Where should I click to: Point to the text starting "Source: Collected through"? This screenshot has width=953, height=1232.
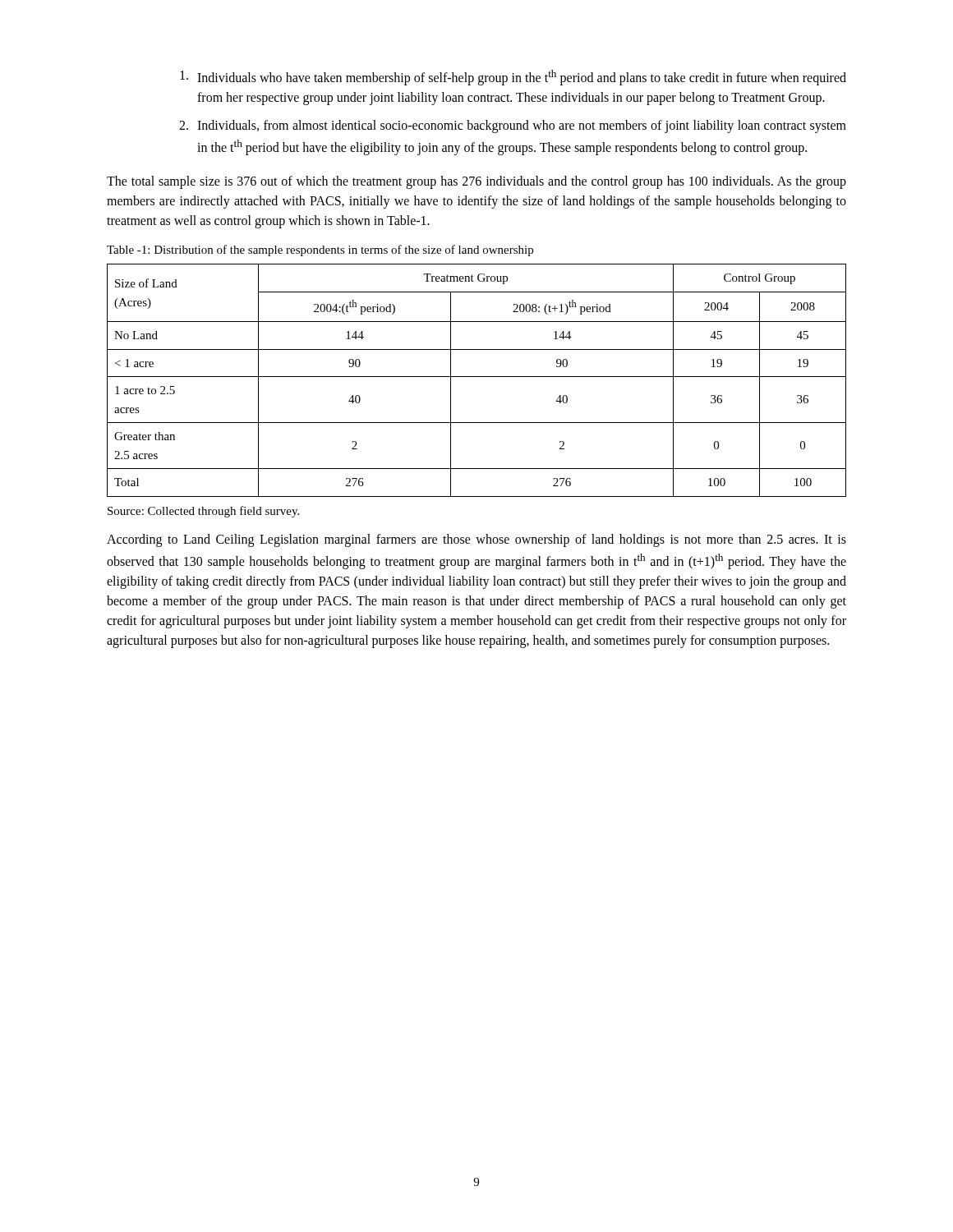[203, 511]
